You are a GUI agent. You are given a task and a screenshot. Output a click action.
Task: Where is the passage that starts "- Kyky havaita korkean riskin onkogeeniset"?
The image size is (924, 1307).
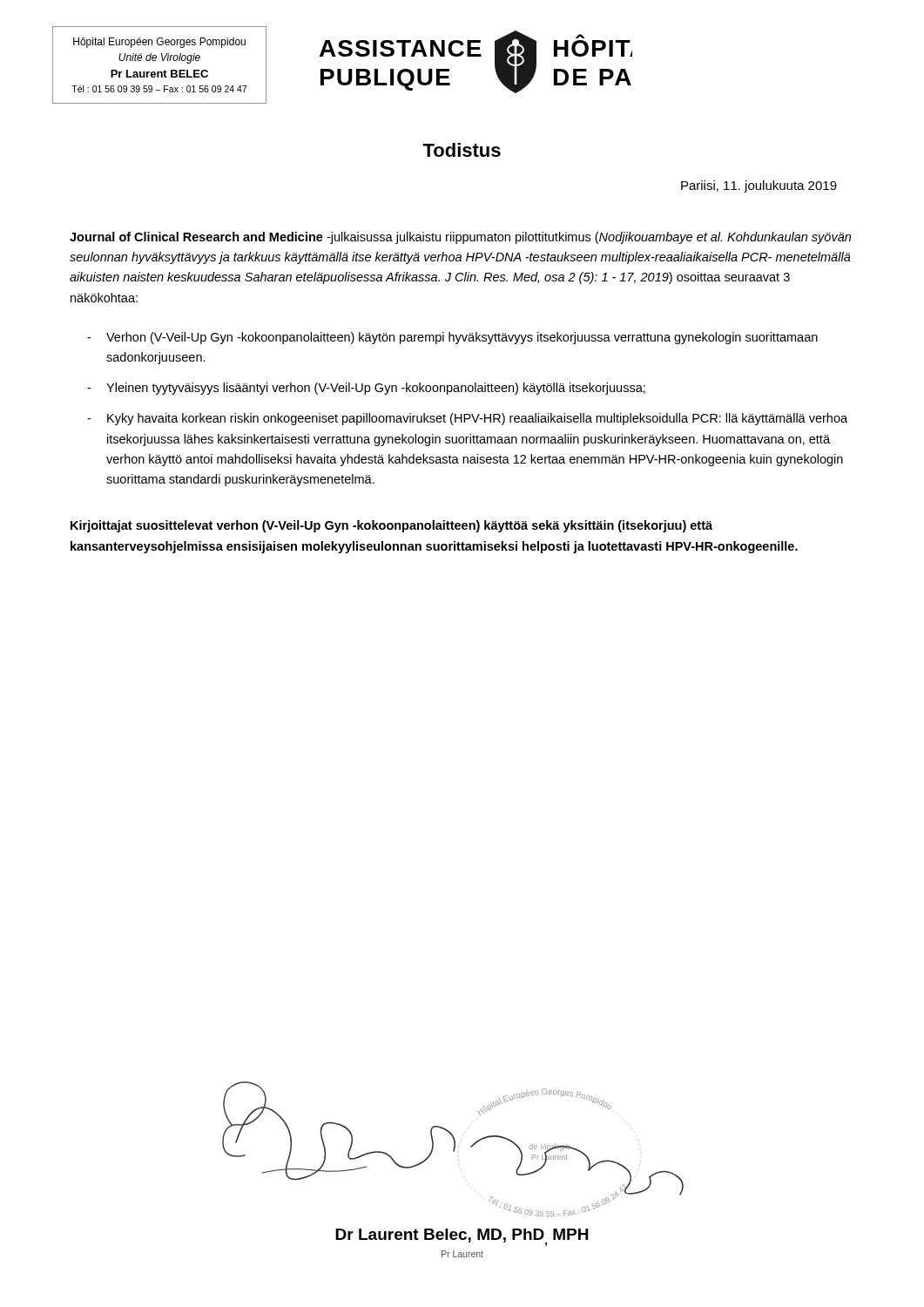tap(471, 449)
